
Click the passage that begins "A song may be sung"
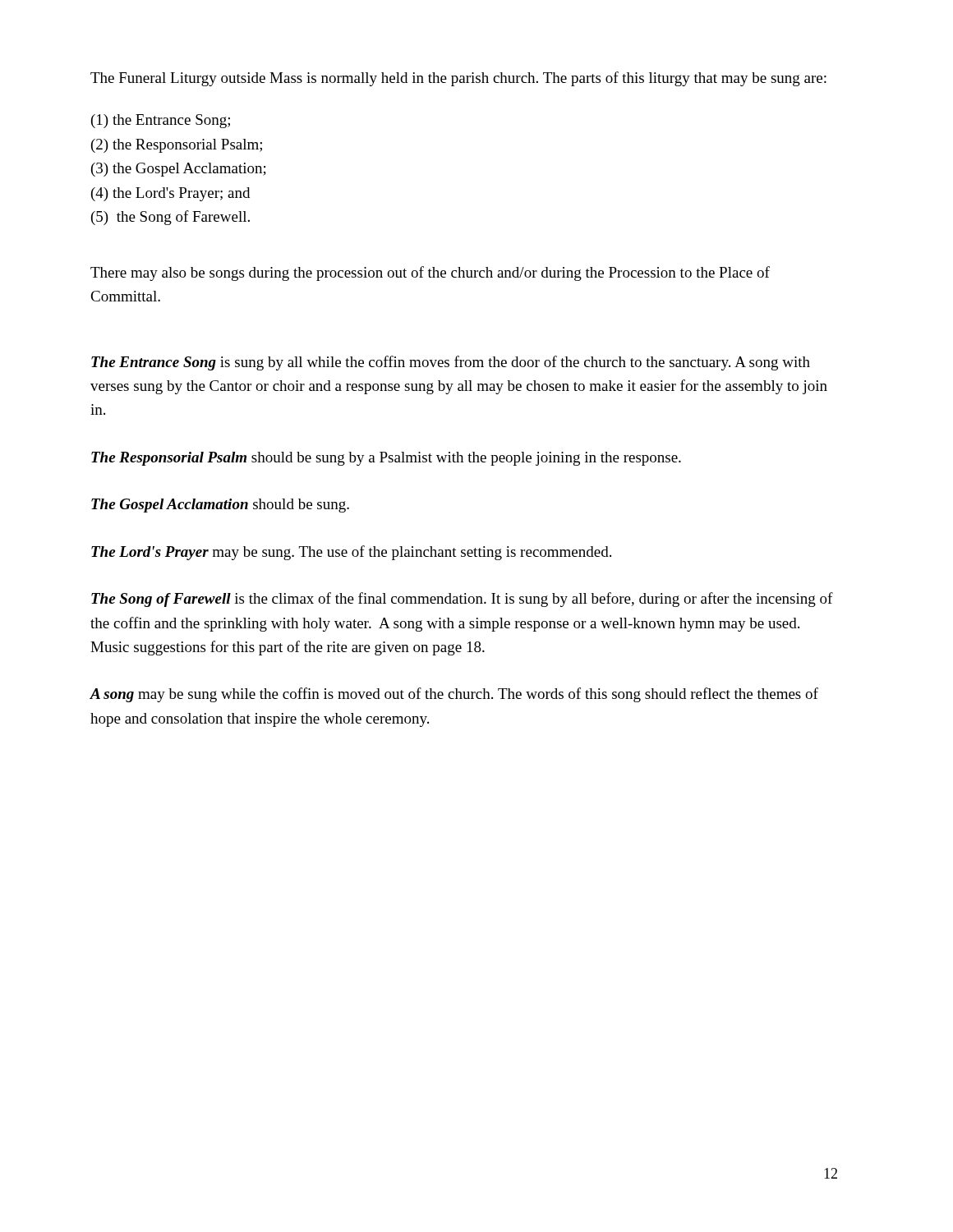[x=454, y=706]
